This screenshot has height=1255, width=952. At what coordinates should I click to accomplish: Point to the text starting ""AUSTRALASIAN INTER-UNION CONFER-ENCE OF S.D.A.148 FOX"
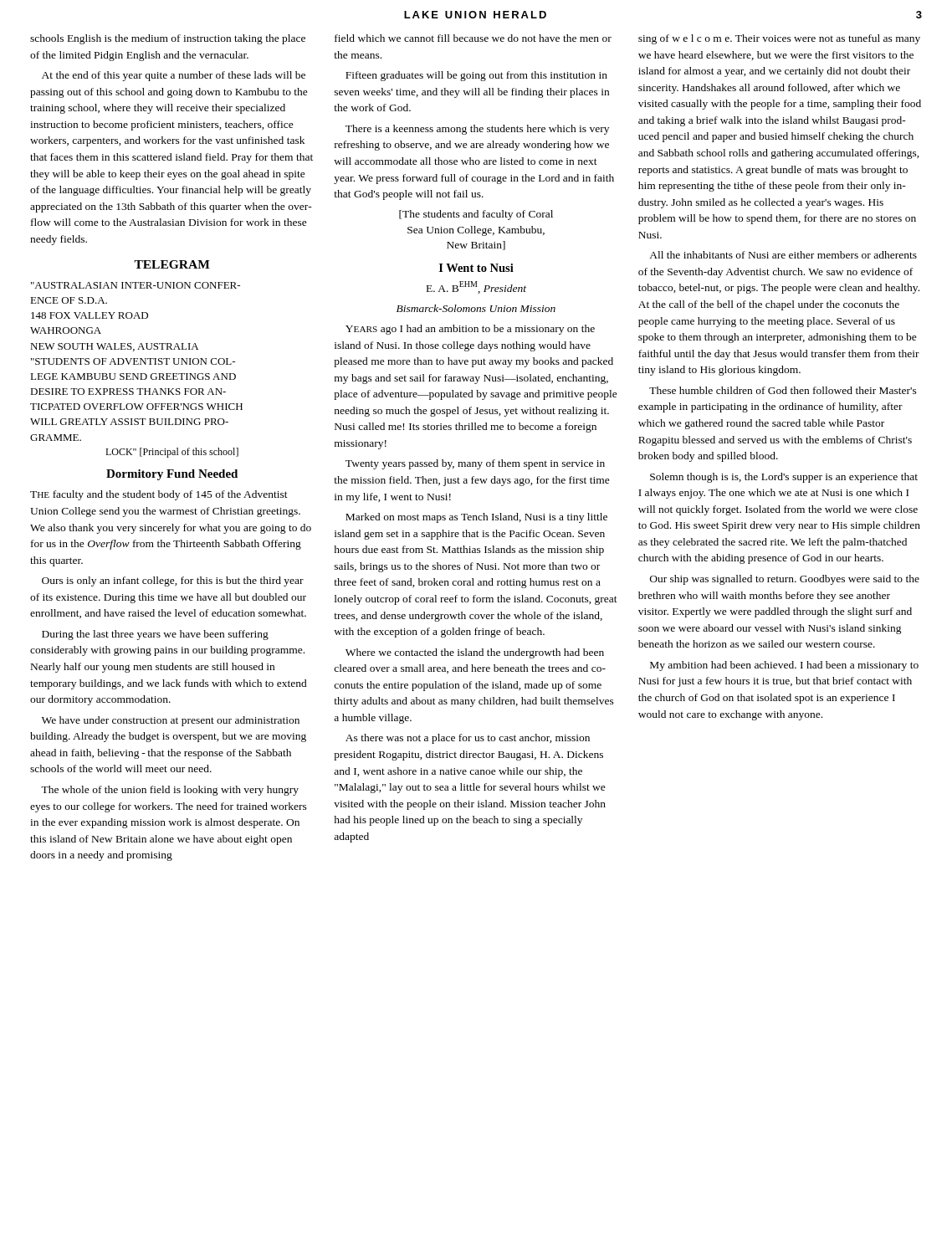click(x=172, y=368)
